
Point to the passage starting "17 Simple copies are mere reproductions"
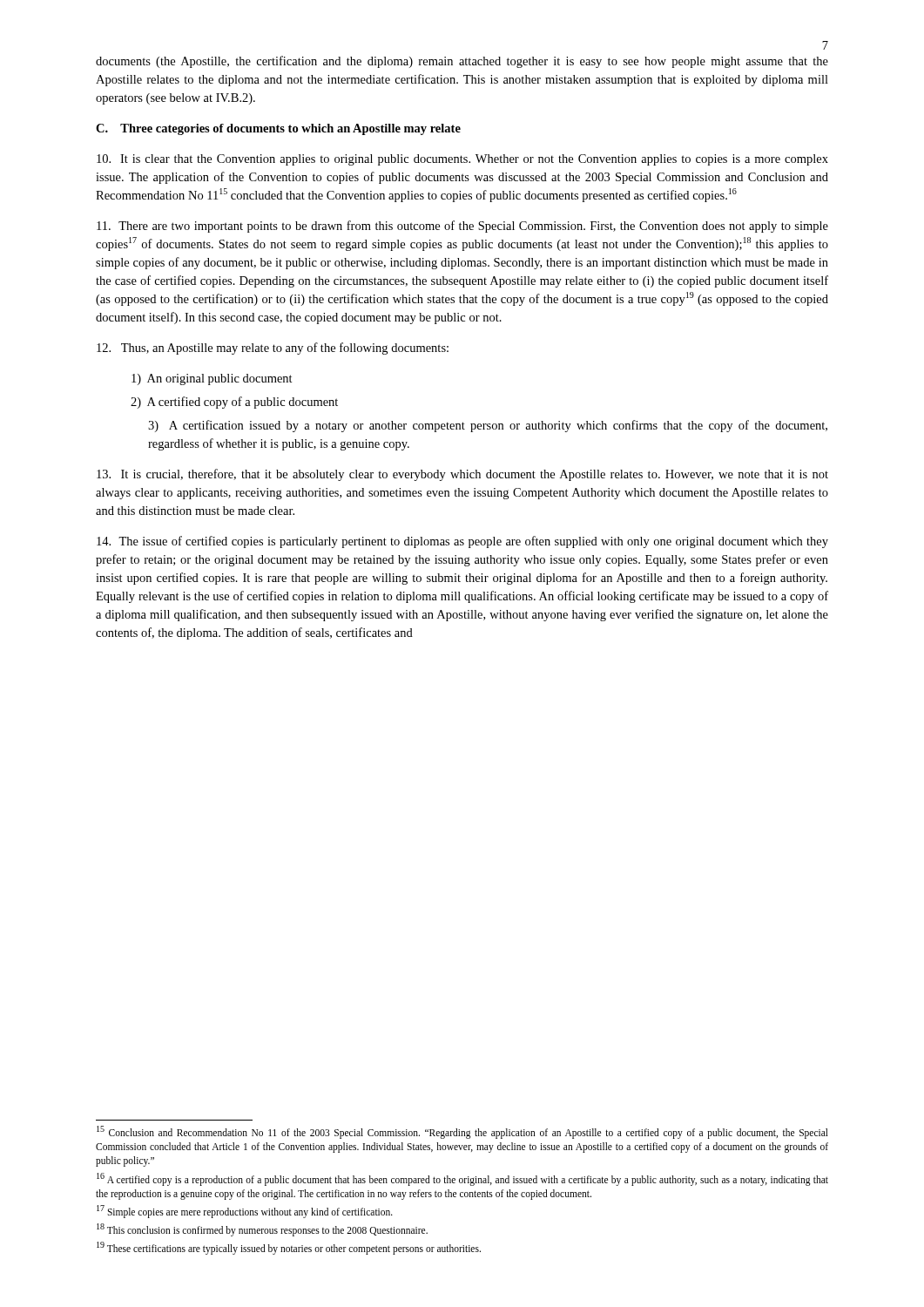pyautogui.click(x=244, y=1211)
